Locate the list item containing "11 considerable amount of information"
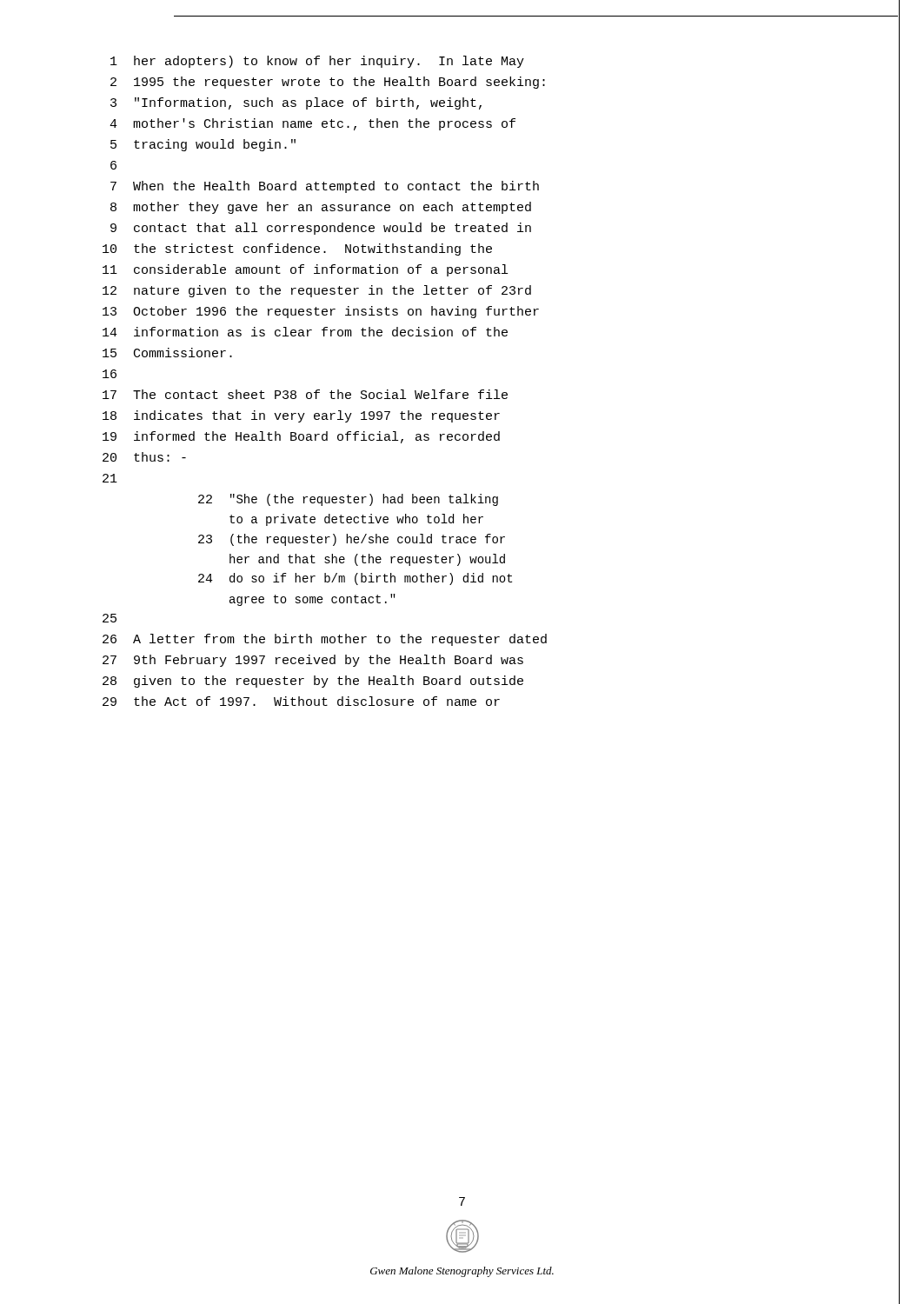This screenshot has width=924, height=1304. [x=471, y=271]
